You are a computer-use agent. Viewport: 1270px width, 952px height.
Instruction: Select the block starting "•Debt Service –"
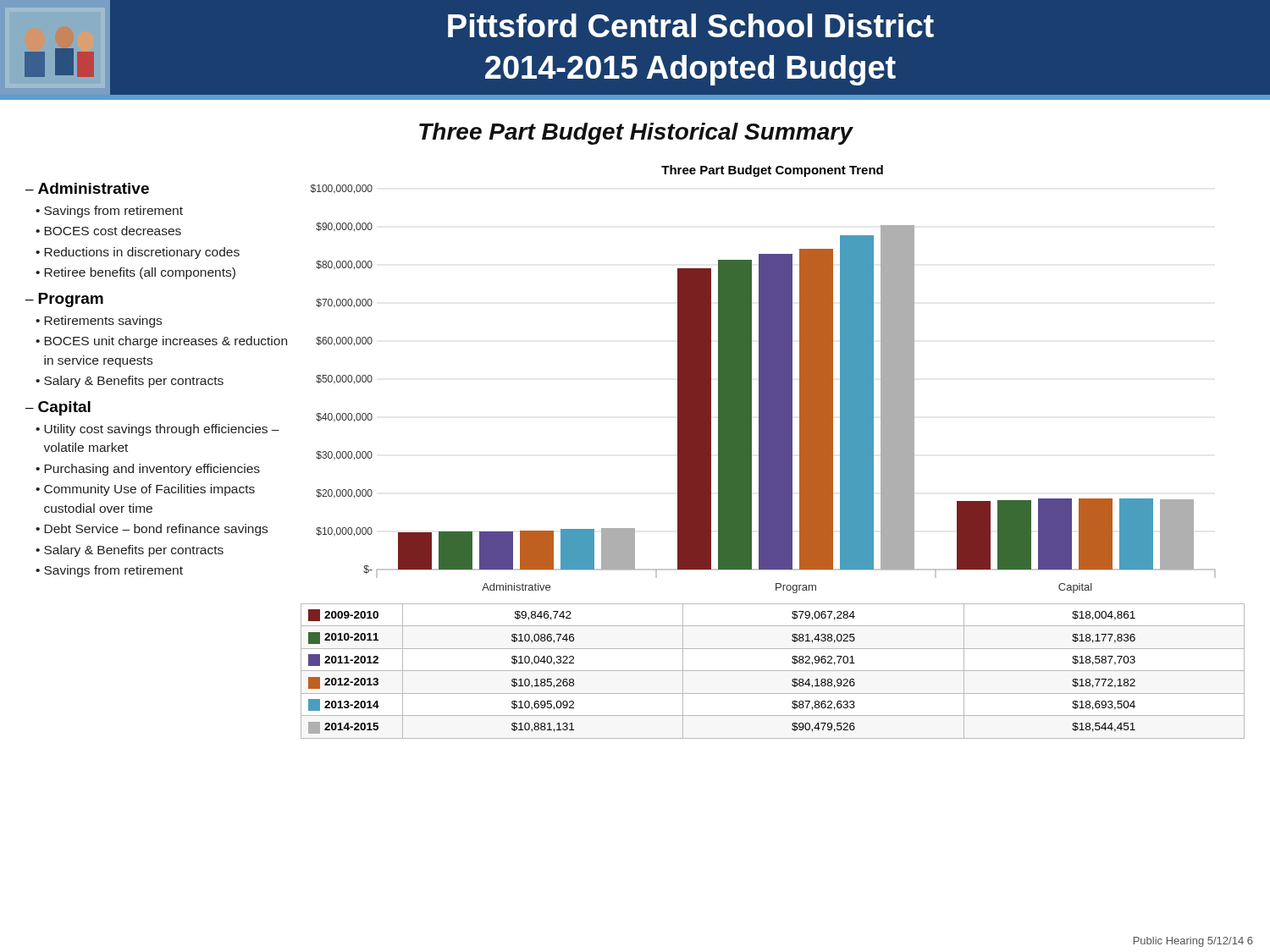152,529
